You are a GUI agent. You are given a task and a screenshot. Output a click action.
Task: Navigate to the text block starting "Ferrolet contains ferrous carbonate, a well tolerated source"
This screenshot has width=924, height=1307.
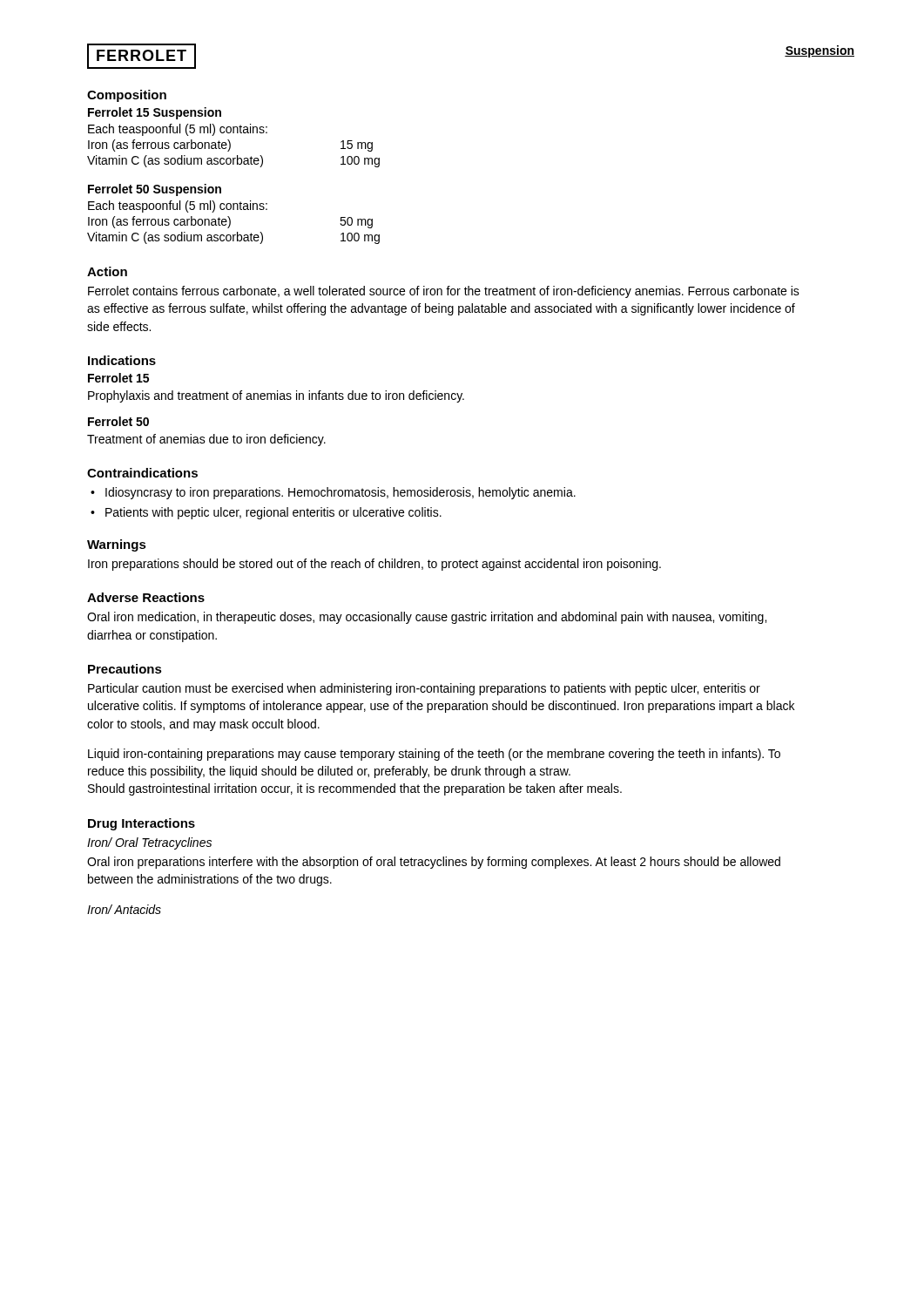[444, 309]
